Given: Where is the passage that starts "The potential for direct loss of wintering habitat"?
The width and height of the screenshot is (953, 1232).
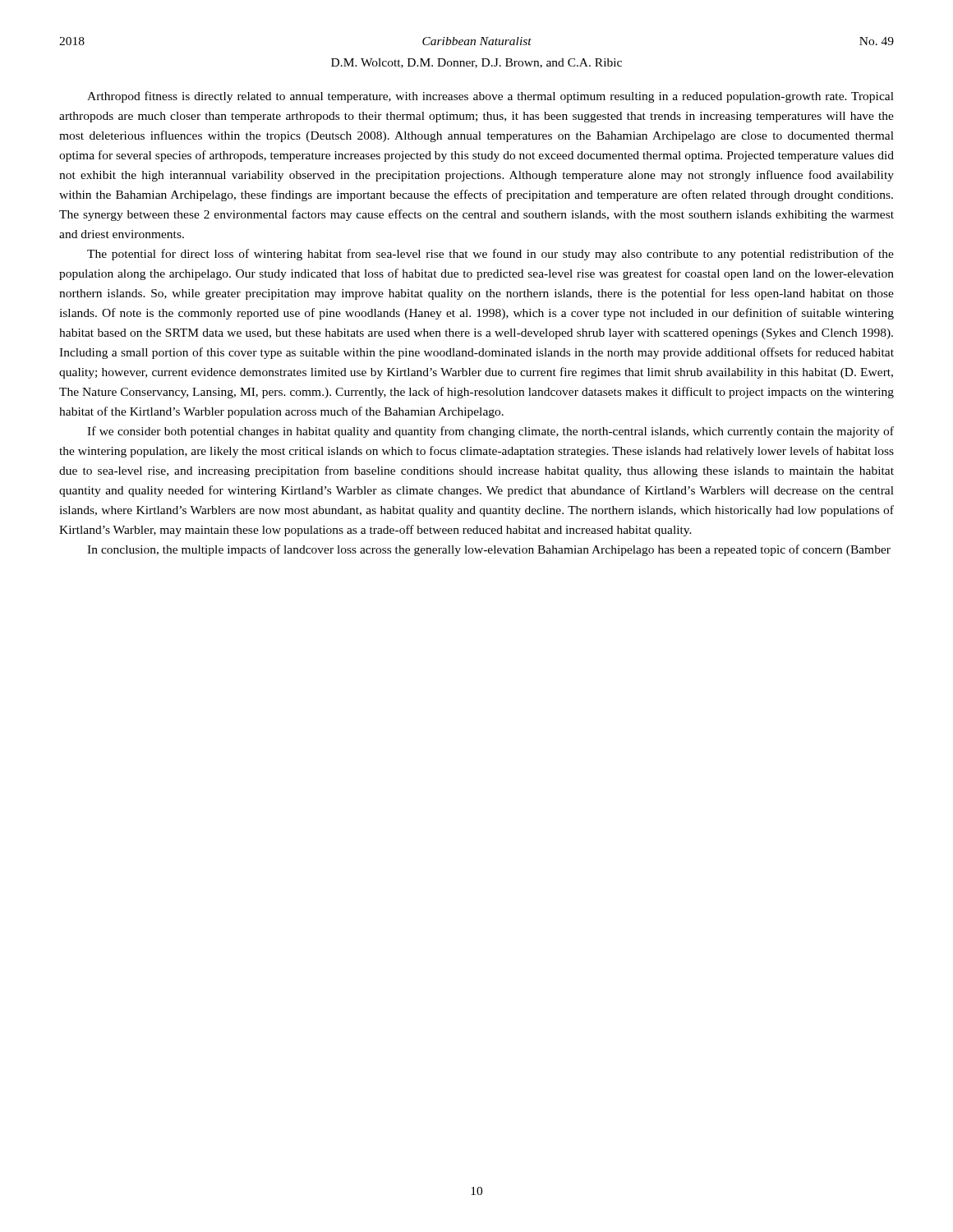Looking at the screenshot, I should pos(476,333).
